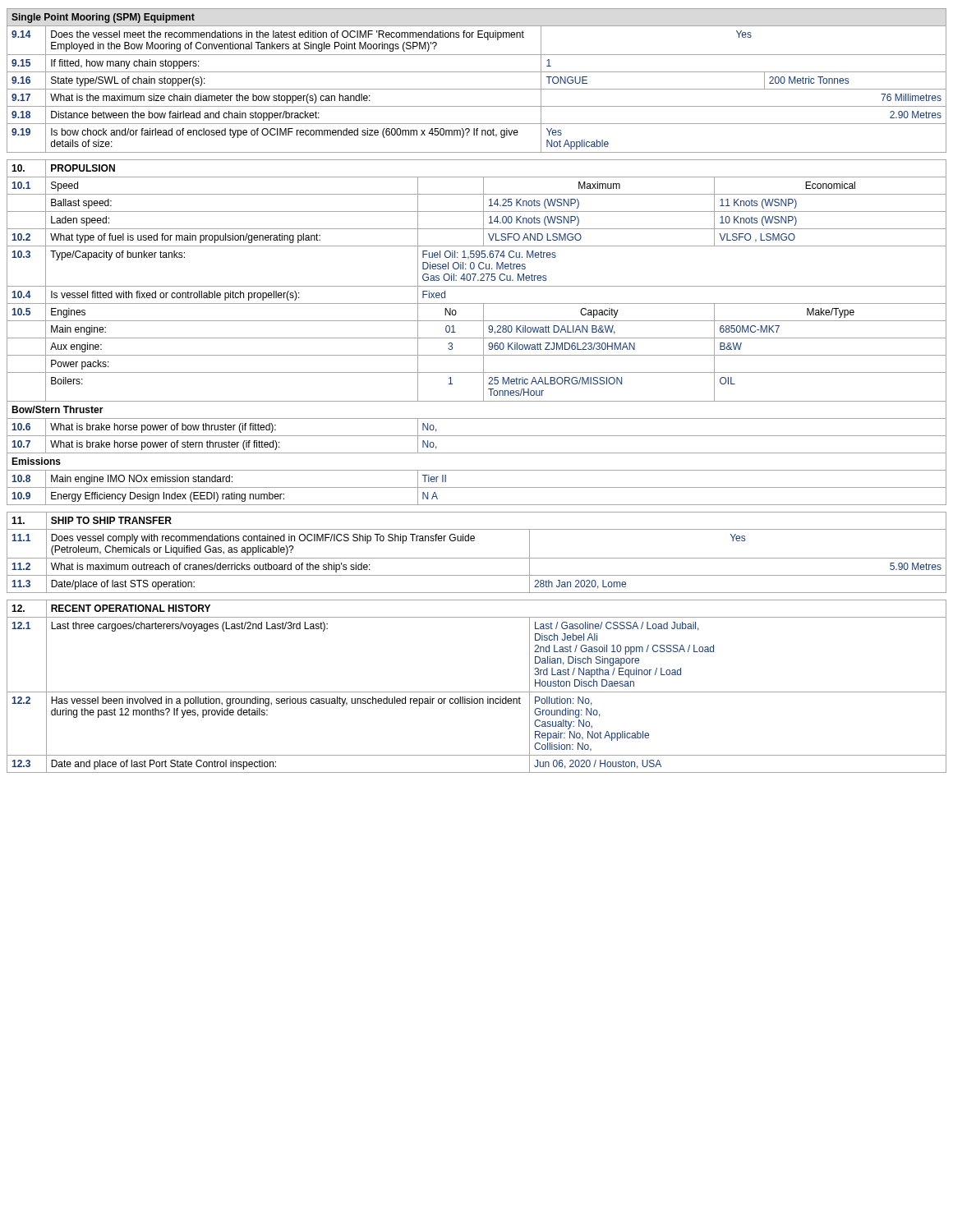Select the table that reads "State type/SWL of"

pyautogui.click(x=476, y=81)
